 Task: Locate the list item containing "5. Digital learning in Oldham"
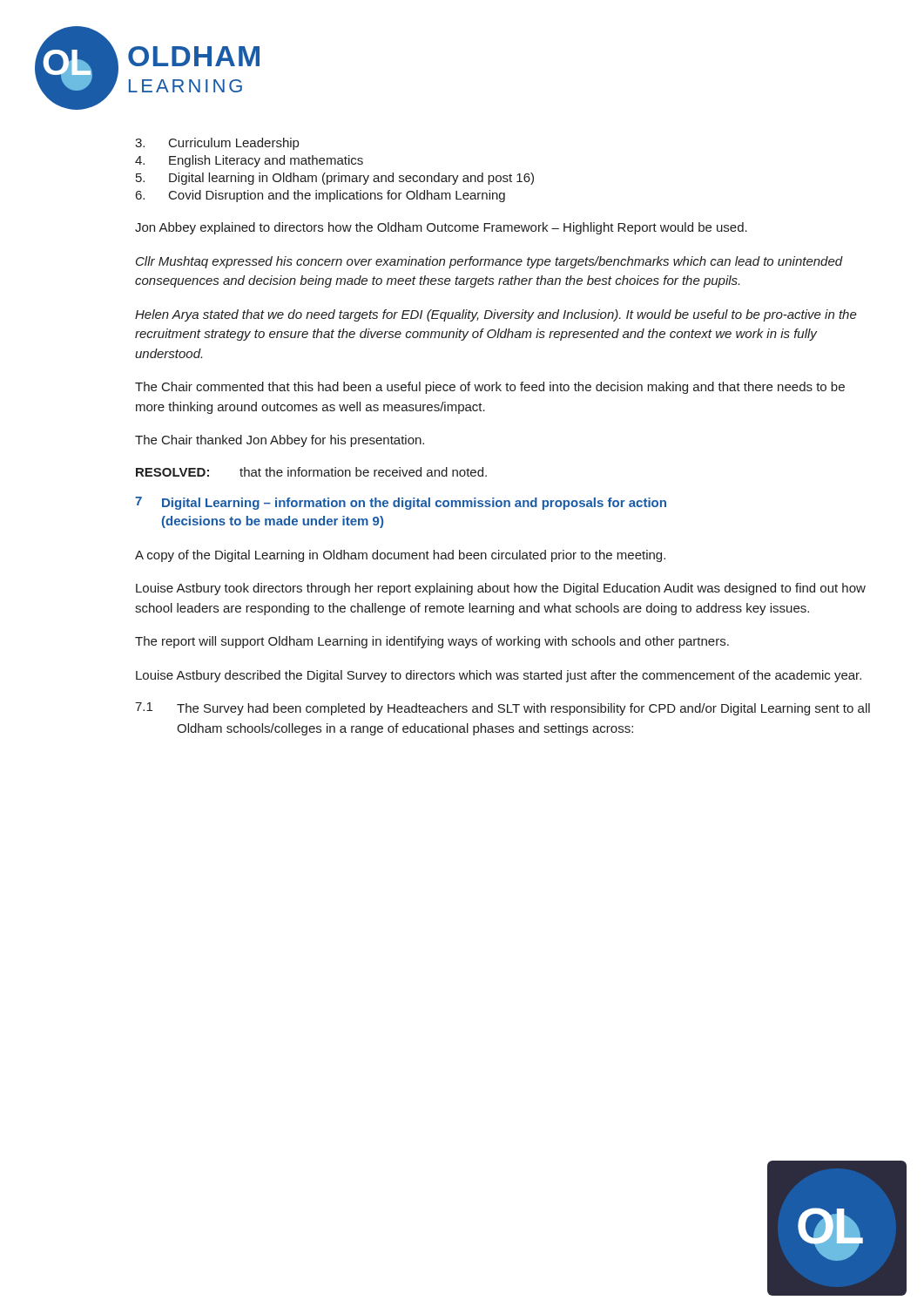335,177
